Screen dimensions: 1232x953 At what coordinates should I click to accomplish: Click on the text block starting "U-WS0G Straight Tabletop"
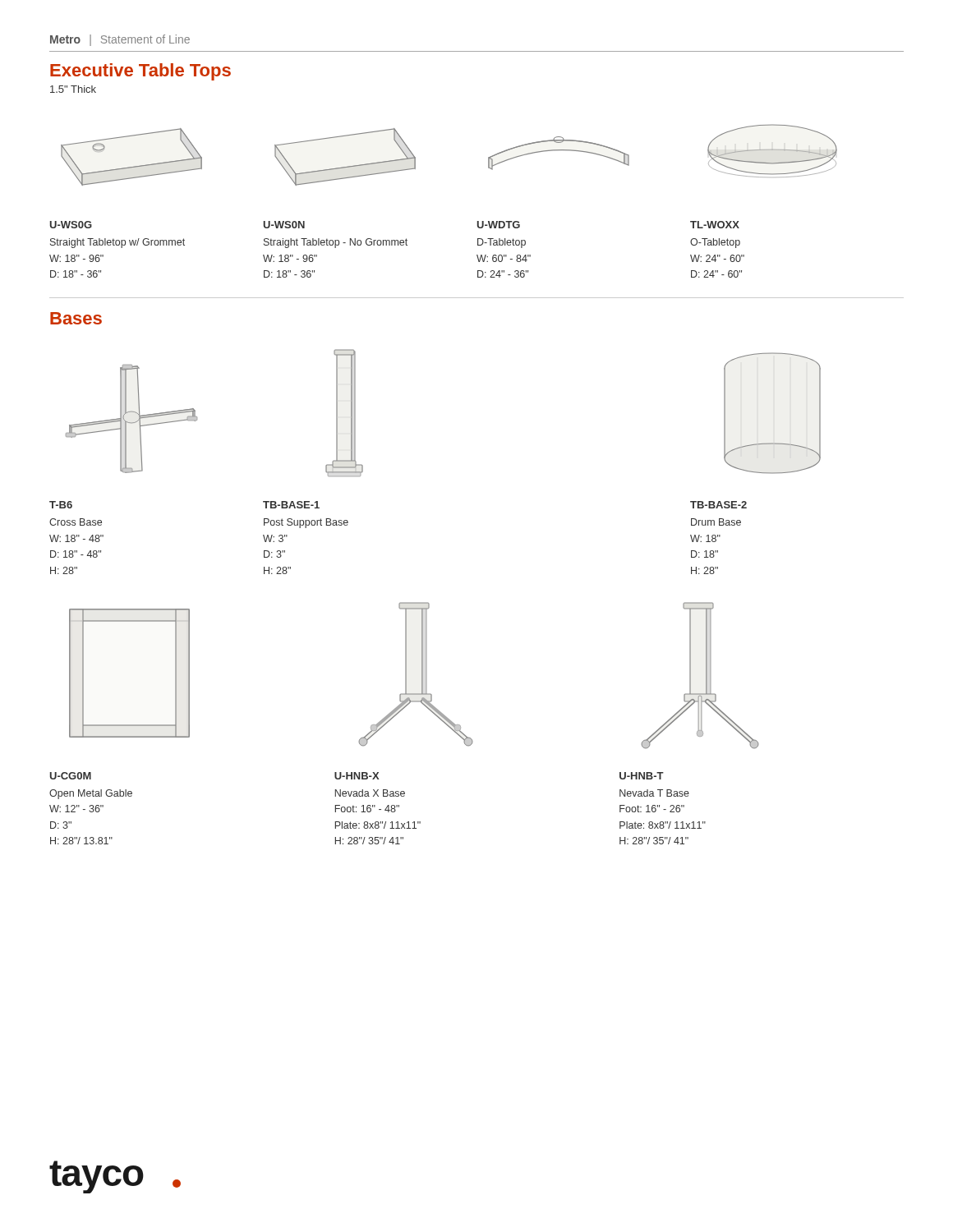click(117, 248)
